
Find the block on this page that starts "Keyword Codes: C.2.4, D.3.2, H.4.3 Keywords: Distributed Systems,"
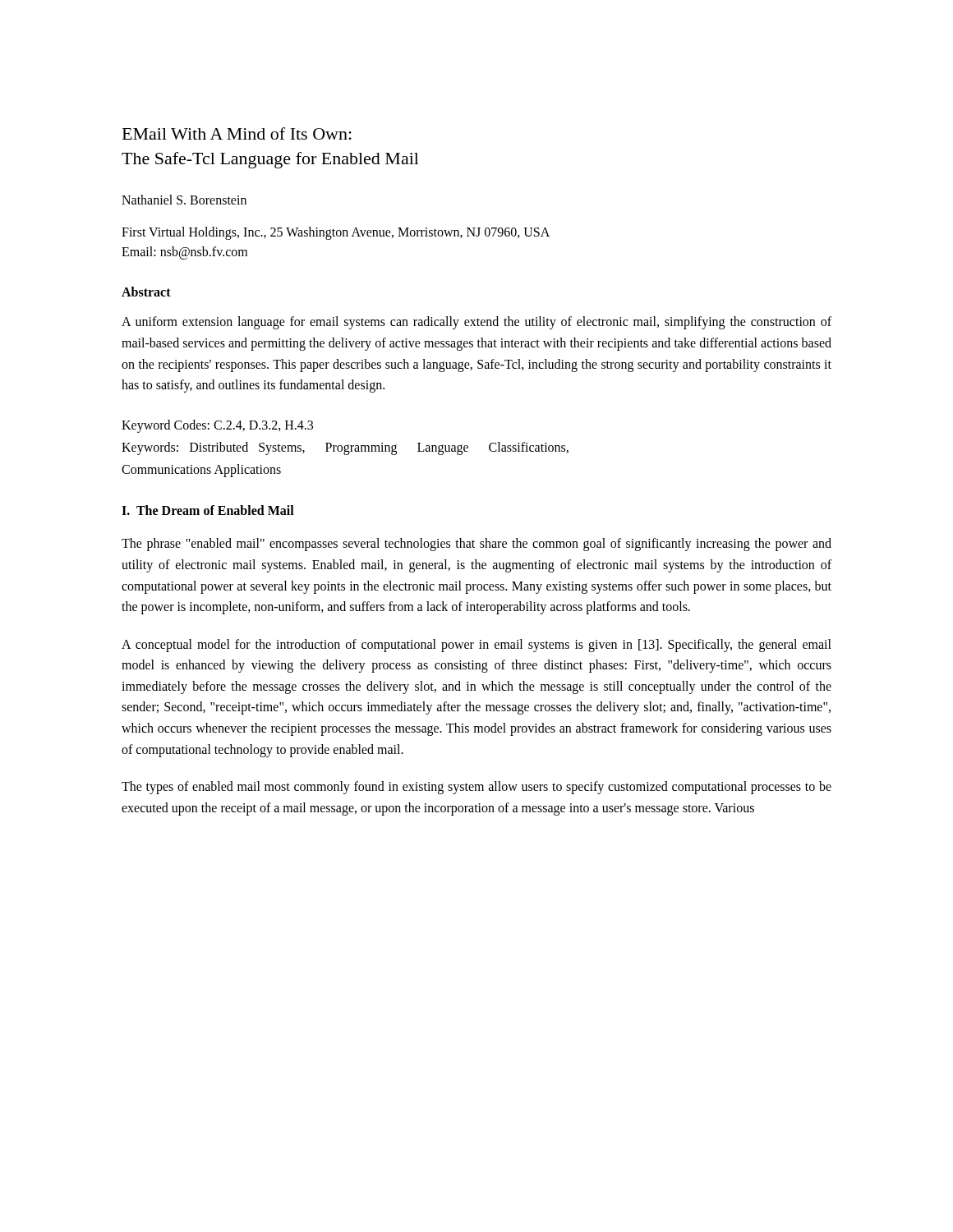pyautogui.click(x=345, y=447)
